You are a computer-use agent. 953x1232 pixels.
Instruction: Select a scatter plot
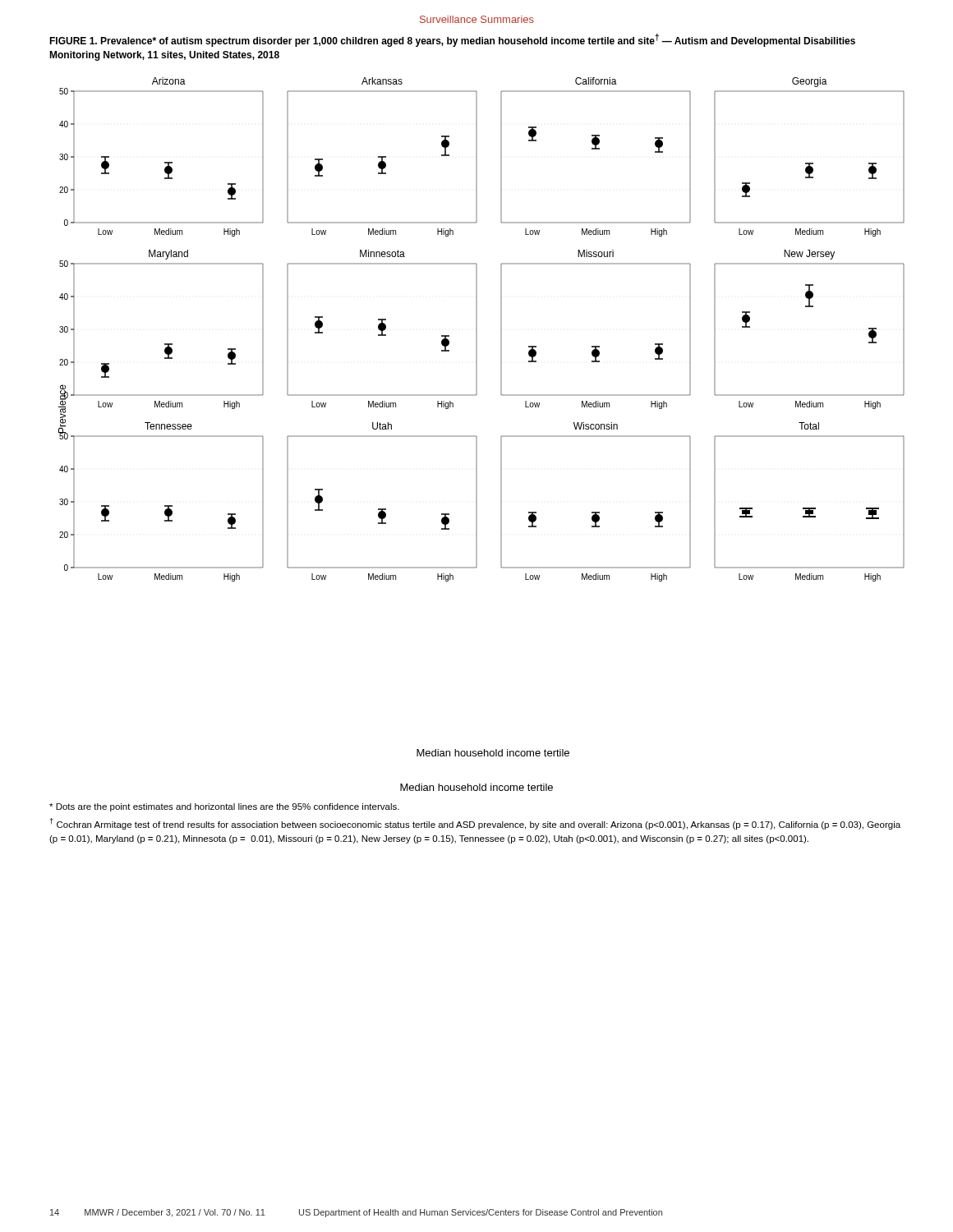[x=476, y=424]
